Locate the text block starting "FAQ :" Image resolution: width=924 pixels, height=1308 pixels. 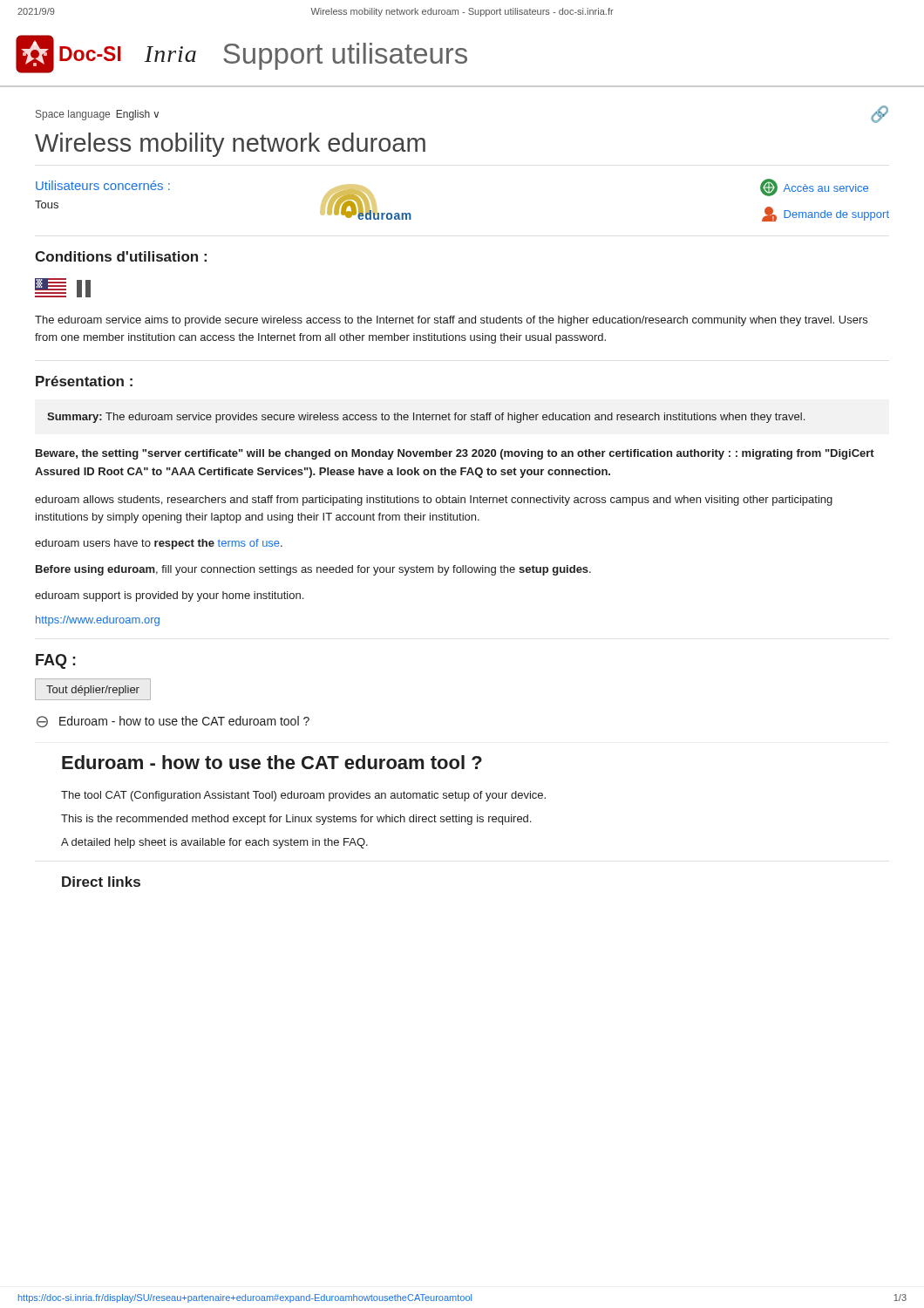pos(56,660)
